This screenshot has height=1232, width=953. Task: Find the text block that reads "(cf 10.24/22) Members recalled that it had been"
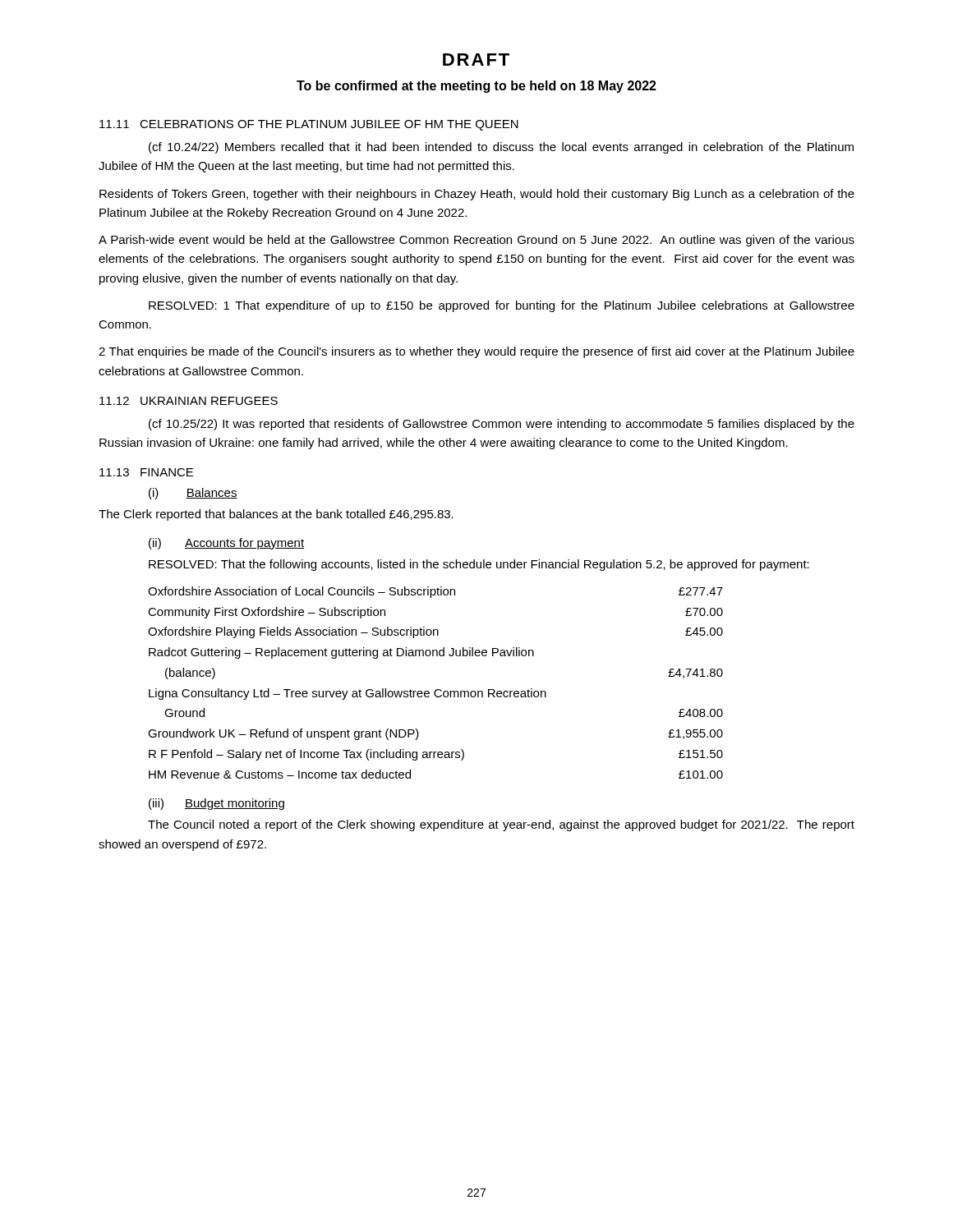point(476,156)
